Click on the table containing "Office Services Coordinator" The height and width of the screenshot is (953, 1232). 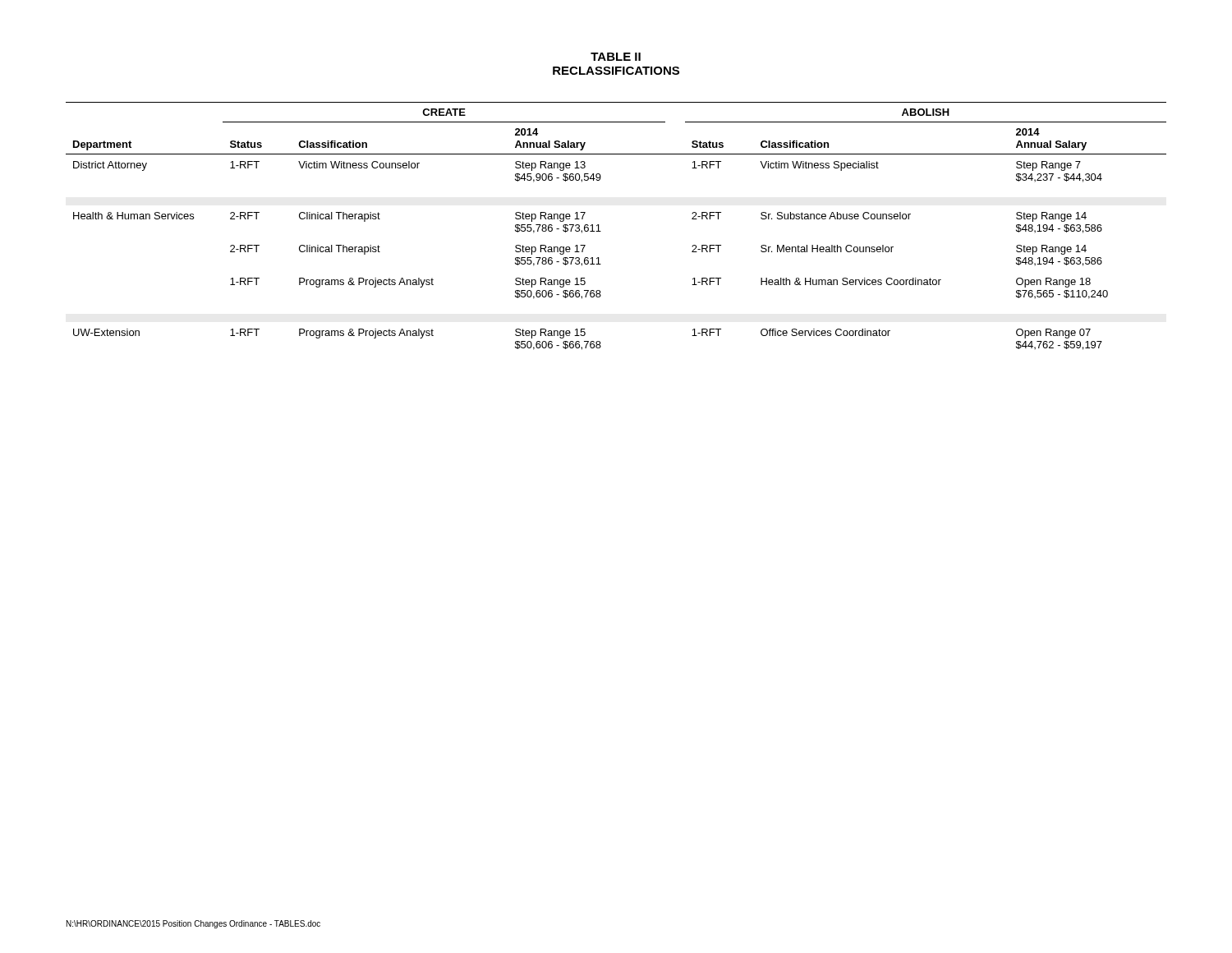[616, 228]
